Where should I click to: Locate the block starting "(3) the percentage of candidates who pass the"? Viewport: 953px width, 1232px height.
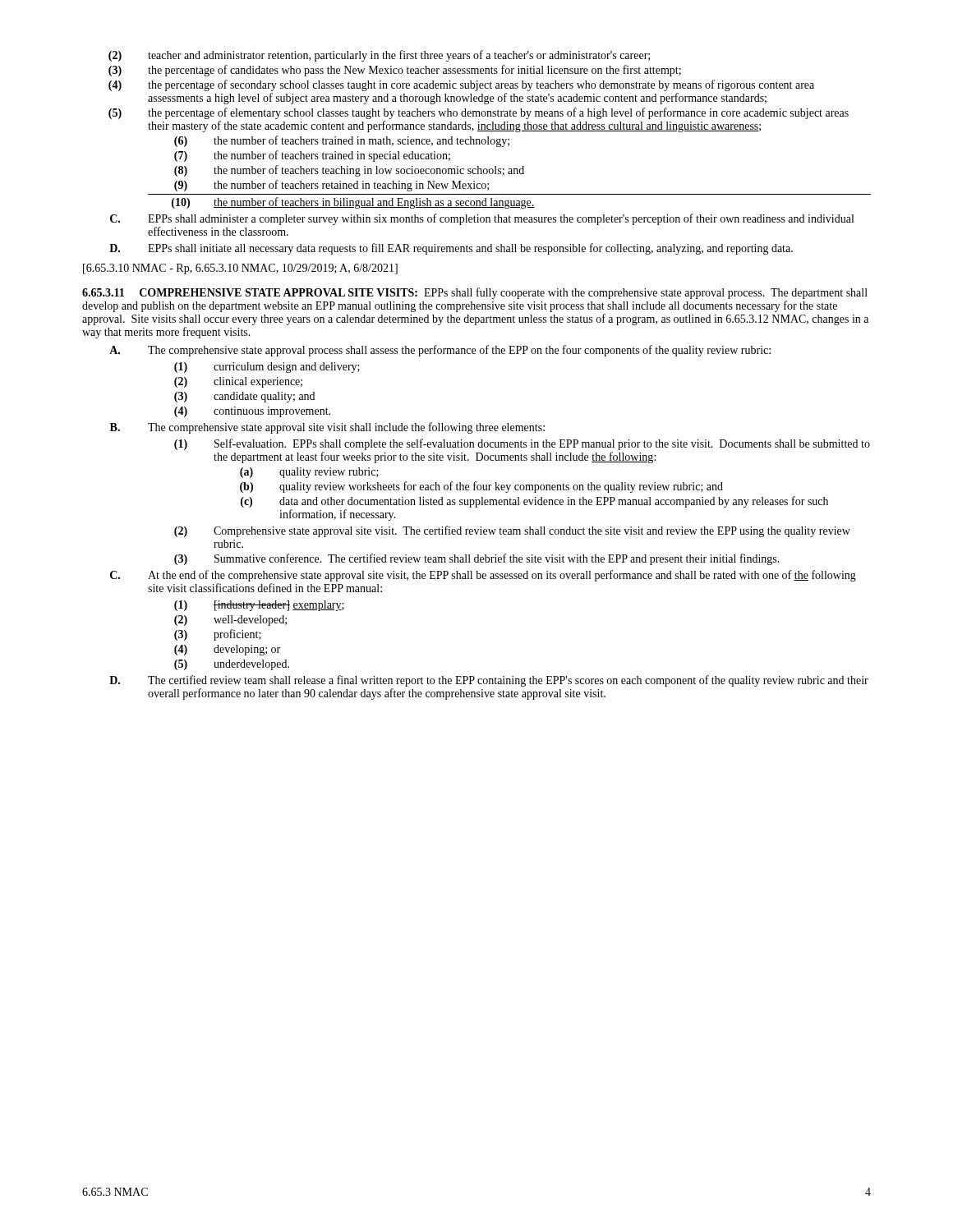[x=476, y=71]
